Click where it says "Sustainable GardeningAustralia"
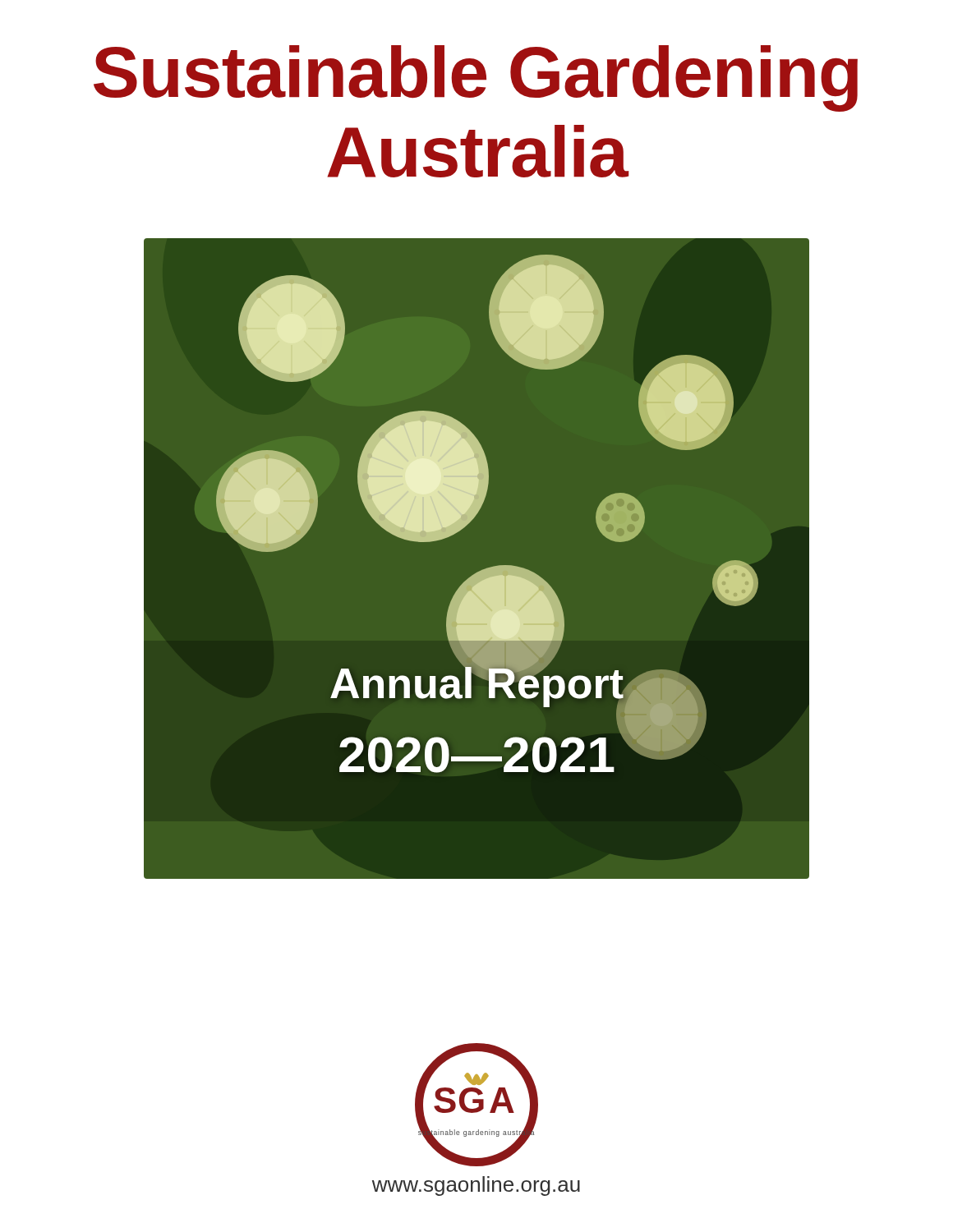 (x=476, y=112)
